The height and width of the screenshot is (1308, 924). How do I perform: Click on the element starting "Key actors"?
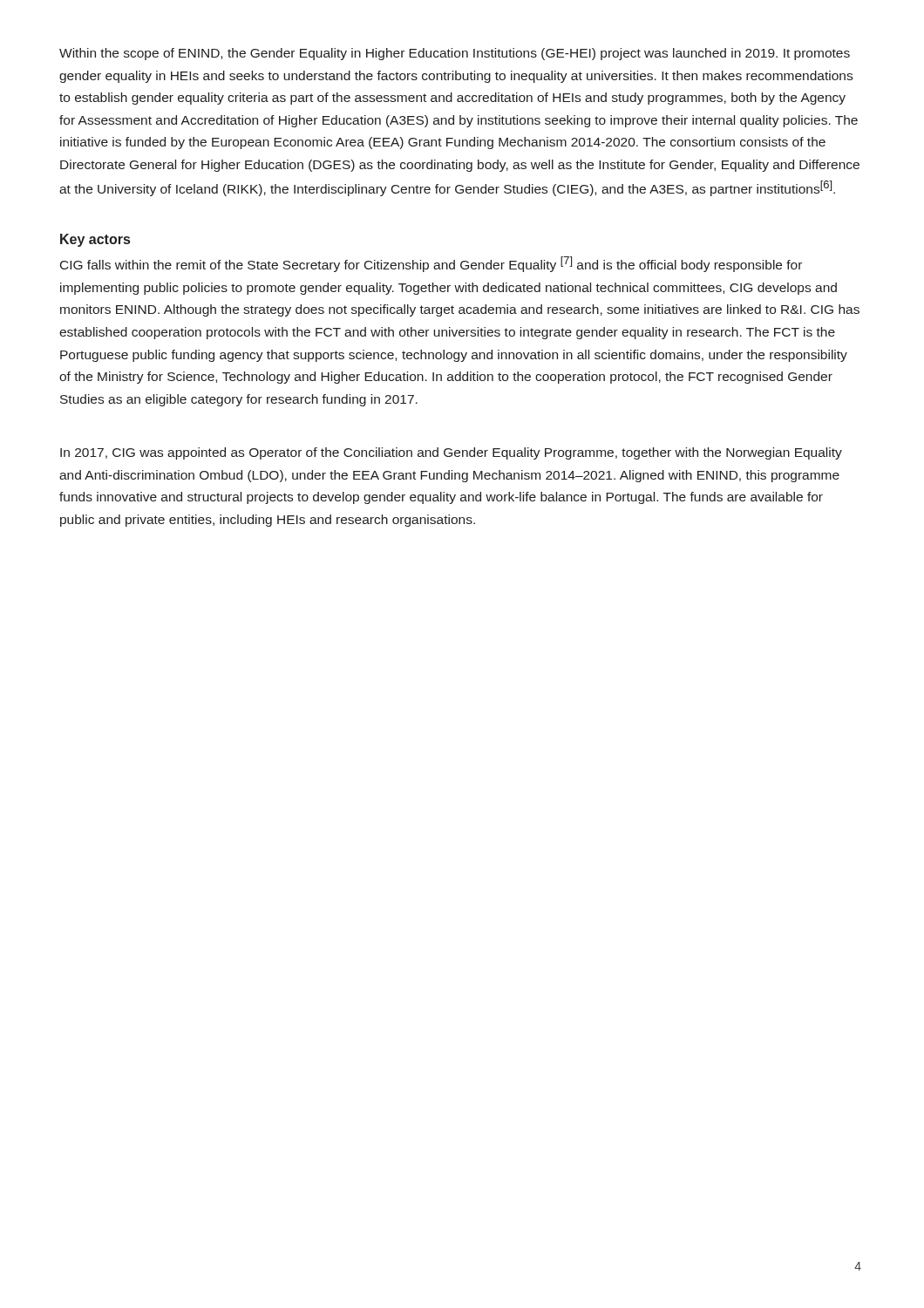pyautogui.click(x=95, y=239)
